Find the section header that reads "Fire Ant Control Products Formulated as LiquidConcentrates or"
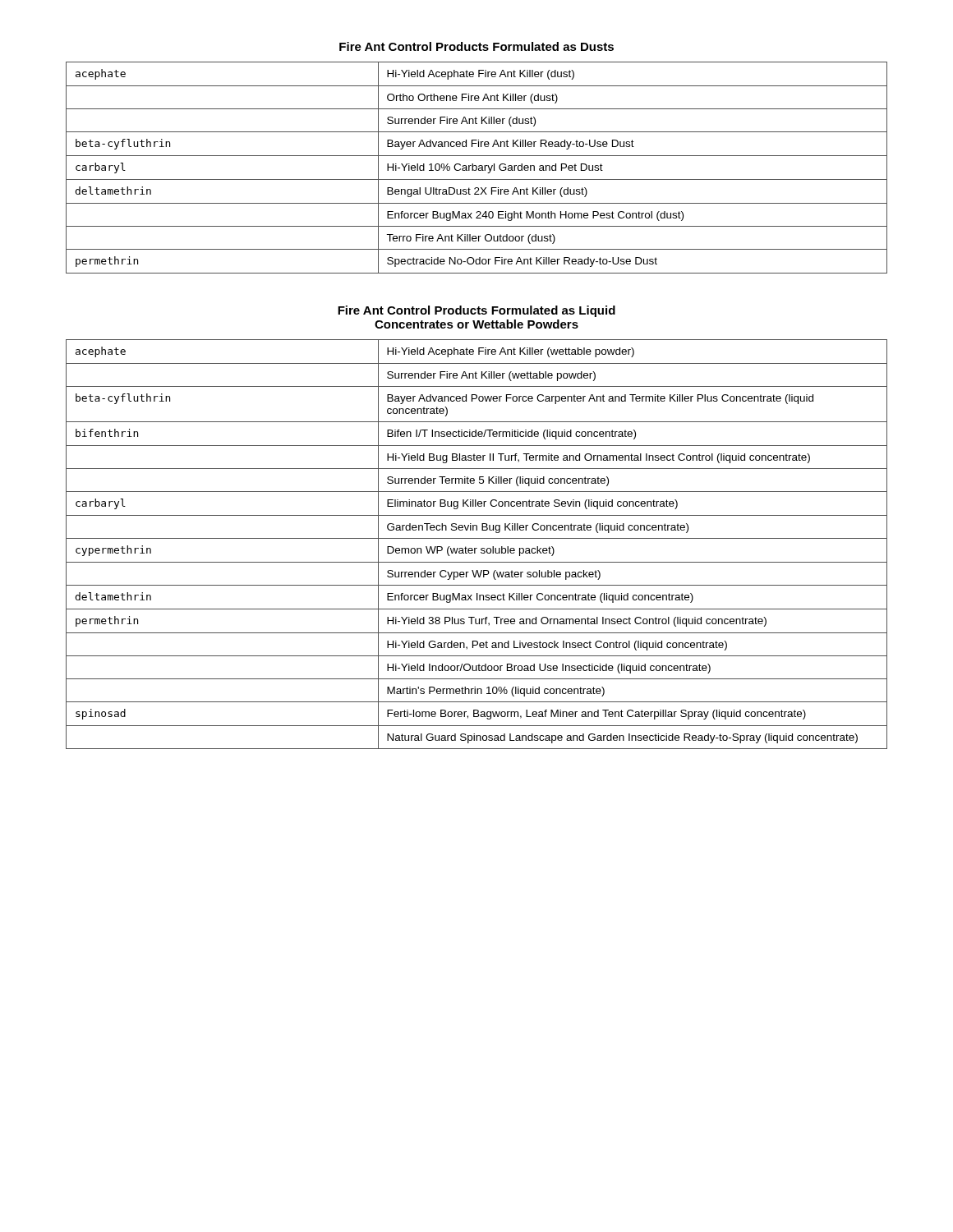This screenshot has width=953, height=1232. pyautogui.click(x=476, y=317)
